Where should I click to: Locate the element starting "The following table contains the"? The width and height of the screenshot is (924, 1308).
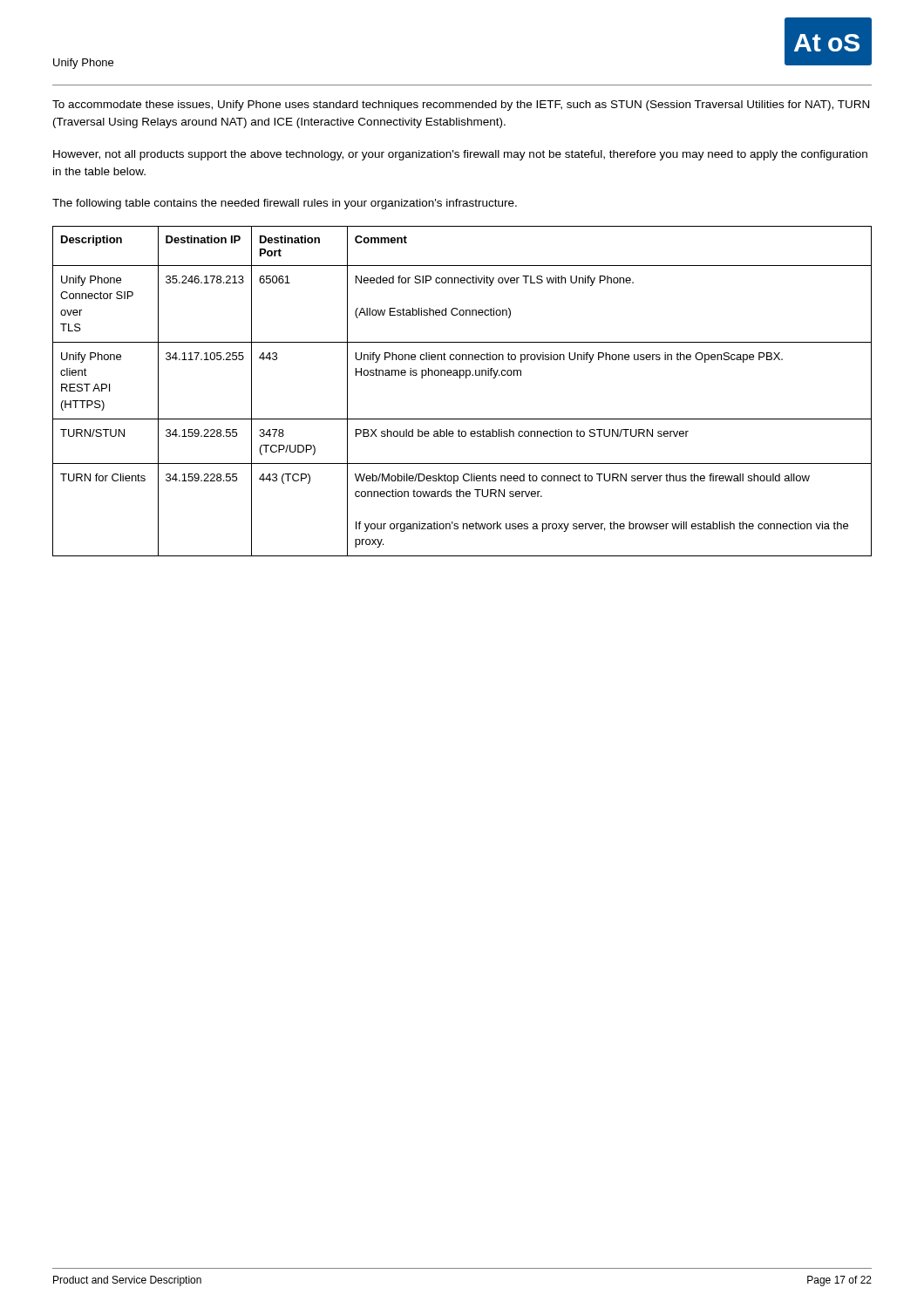[285, 203]
